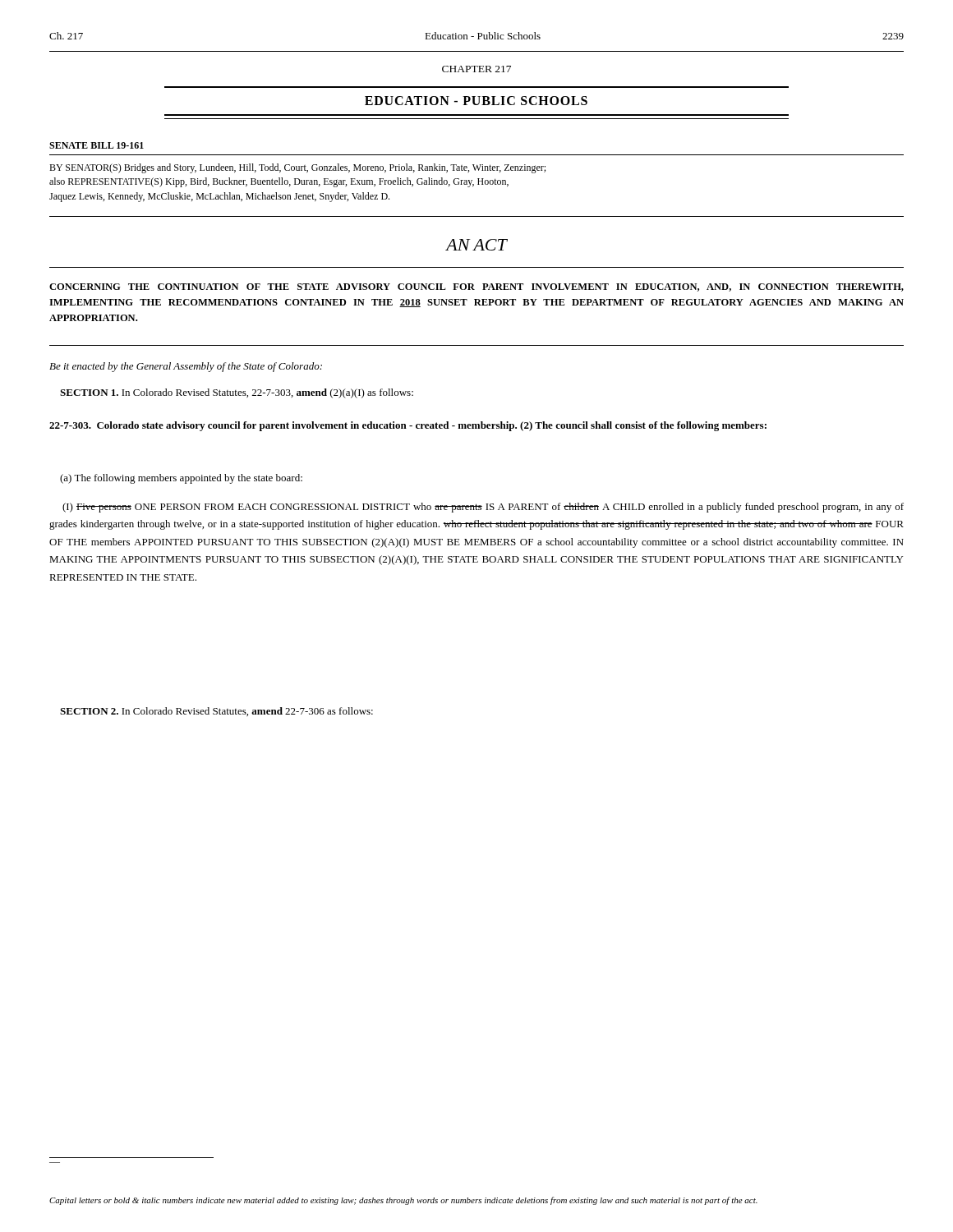Find the text block containing "Be it enacted by the General Assembly"
This screenshot has height=1232, width=953.
(186, 366)
